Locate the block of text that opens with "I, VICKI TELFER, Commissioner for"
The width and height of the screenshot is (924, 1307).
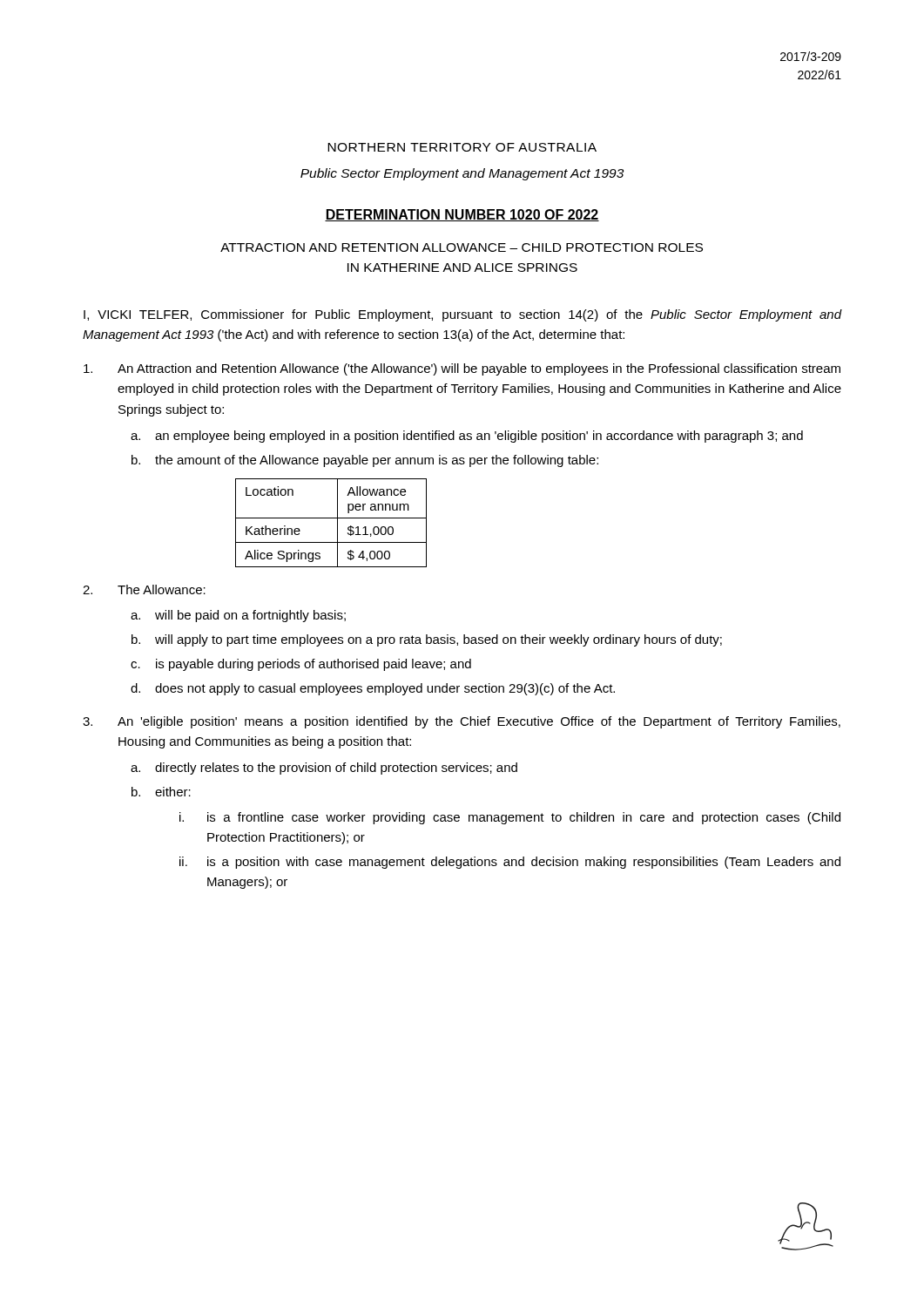click(462, 324)
